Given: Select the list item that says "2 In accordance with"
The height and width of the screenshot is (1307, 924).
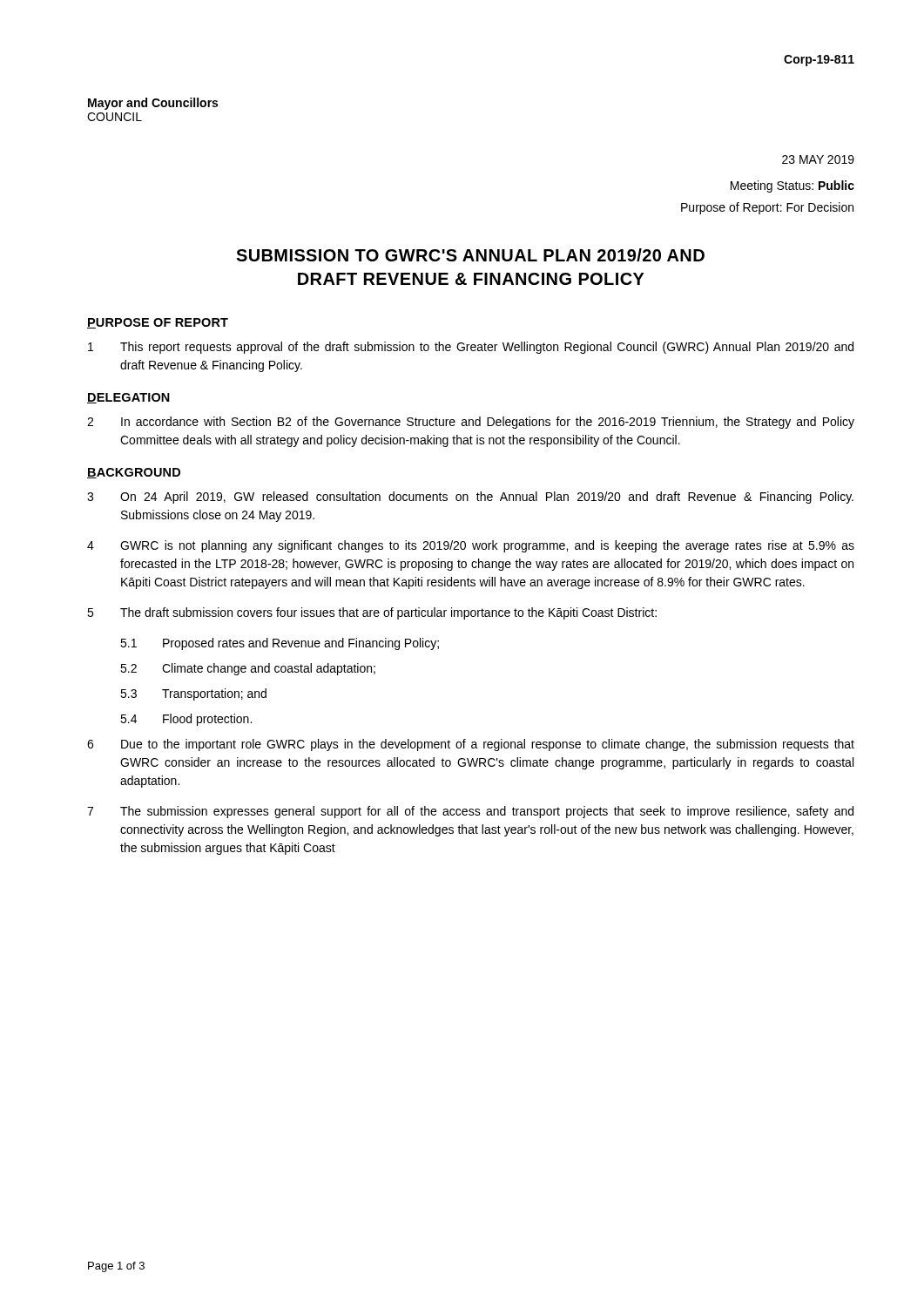Looking at the screenshot, I should point(471,431).
